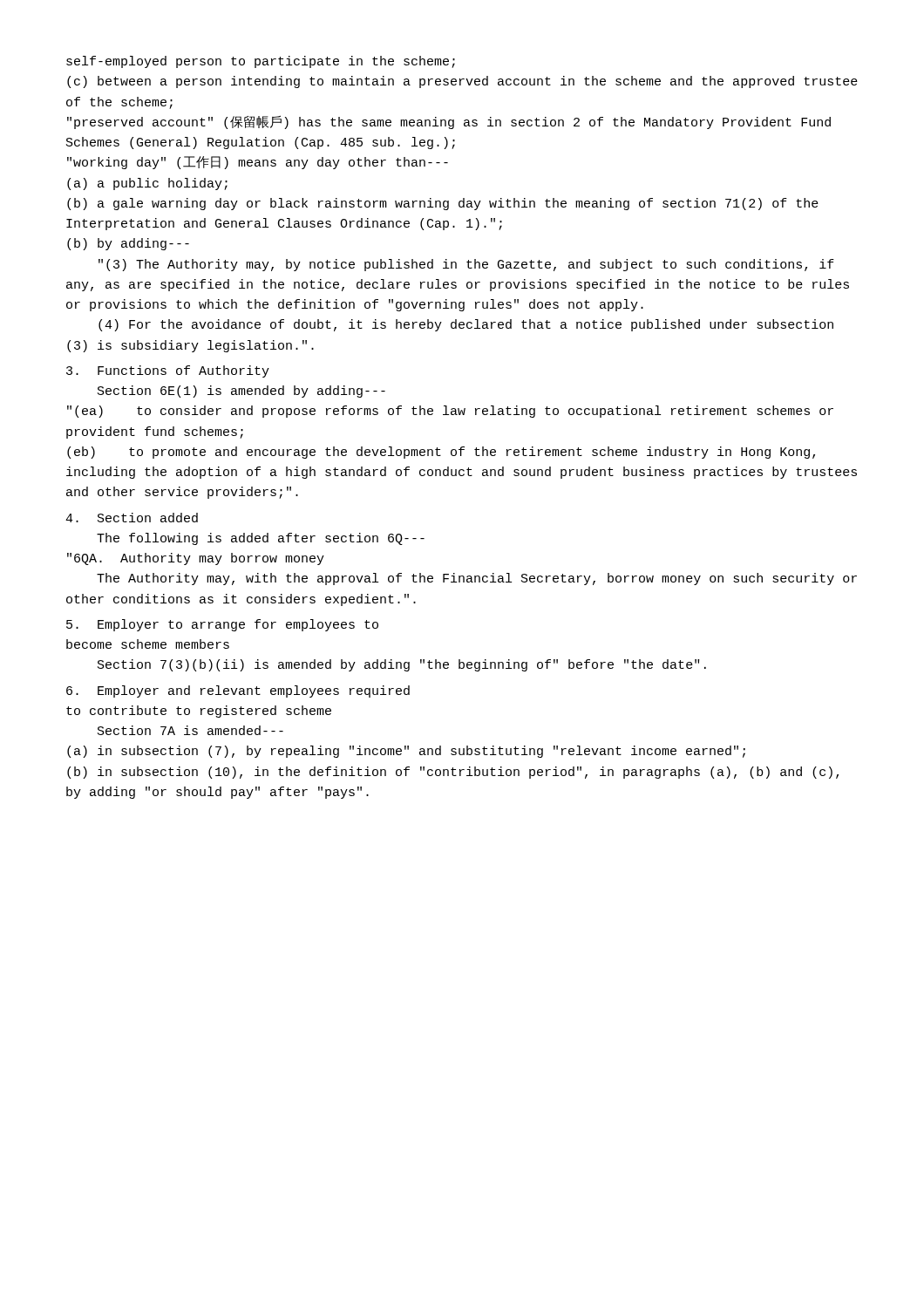Find the text starting "5. Employer to"
924x1308 pixels.
coord(222,636)
